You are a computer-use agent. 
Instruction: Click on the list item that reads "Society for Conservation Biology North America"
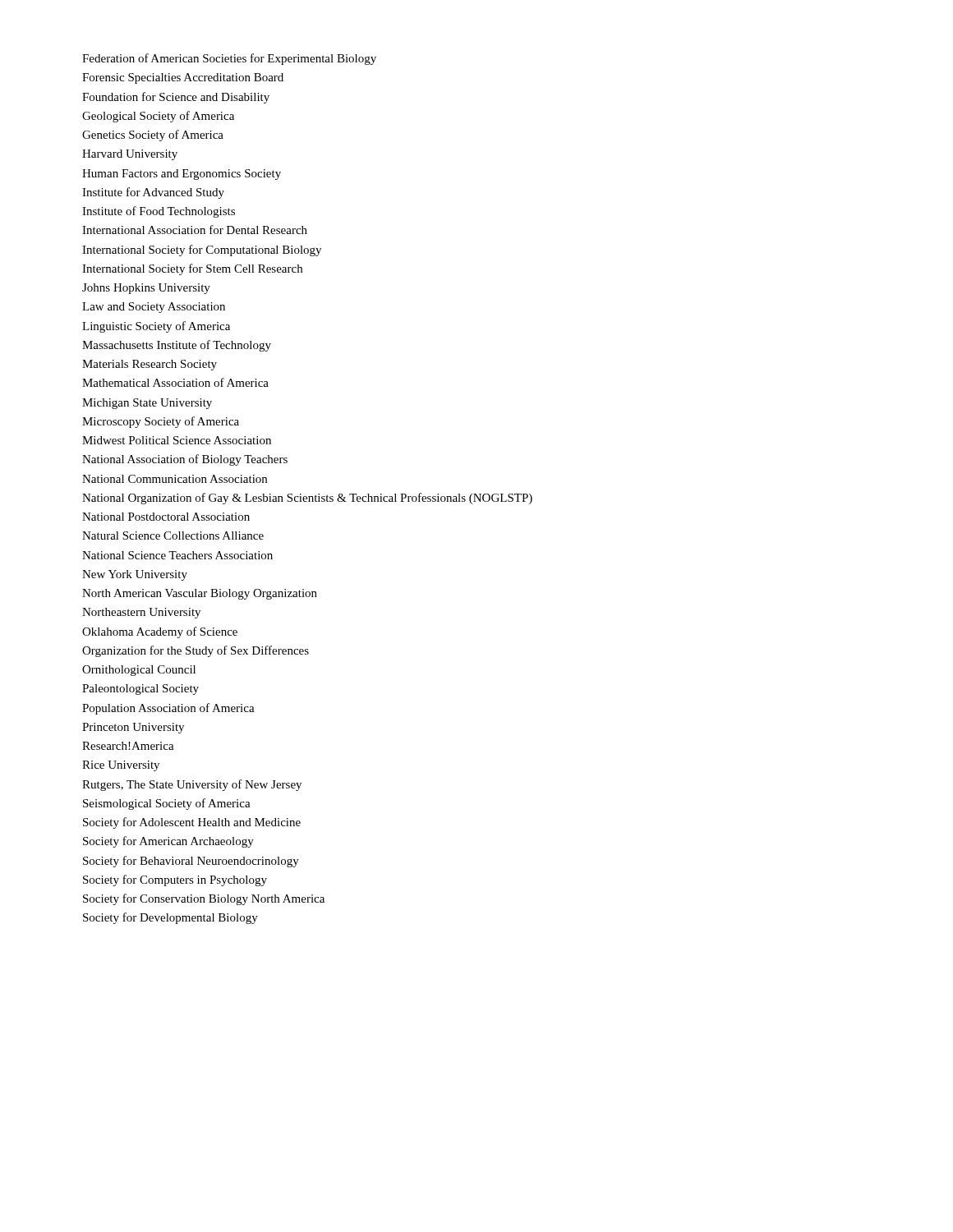(204, 899)
